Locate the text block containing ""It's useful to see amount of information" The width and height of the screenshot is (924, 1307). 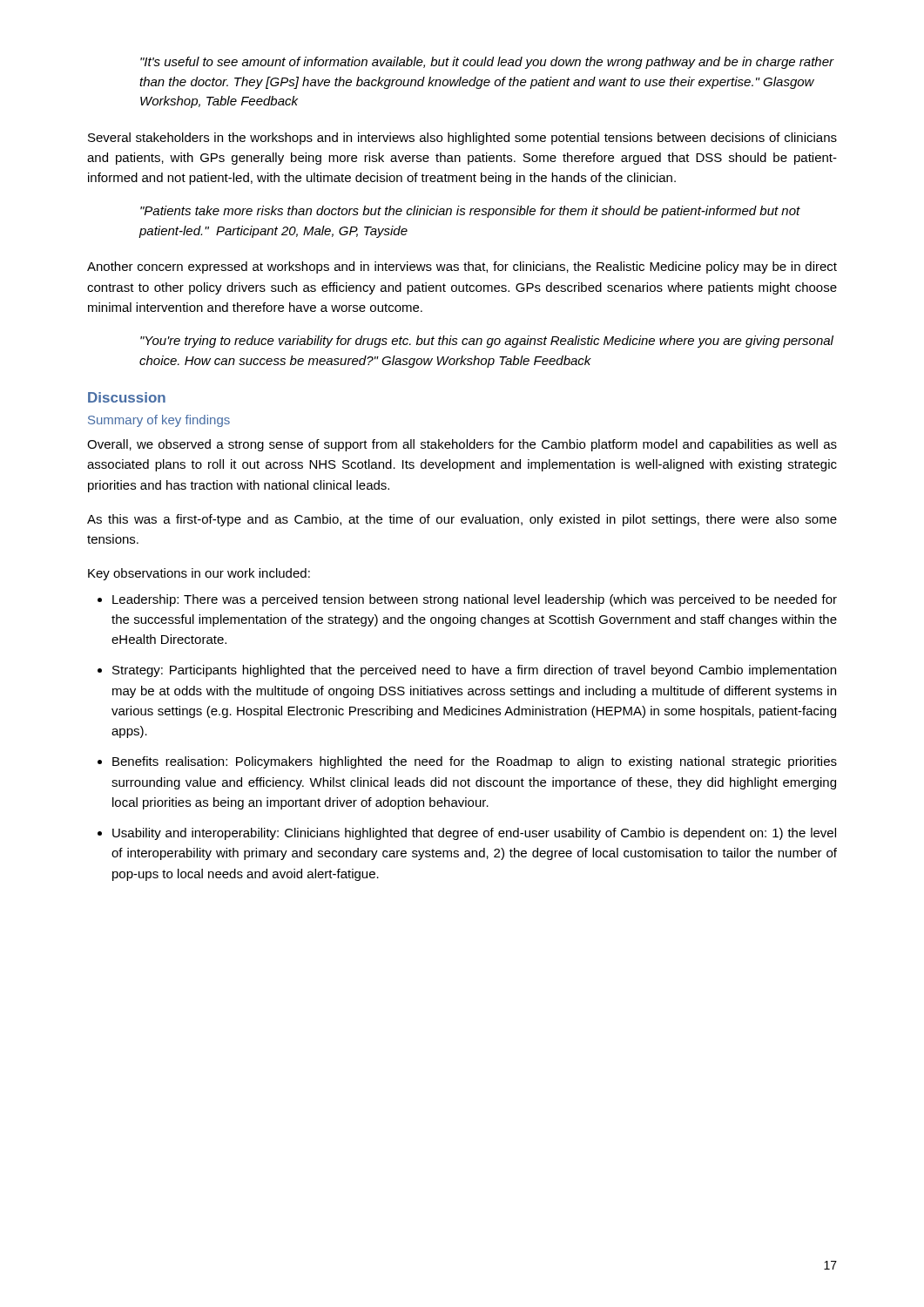488,82
